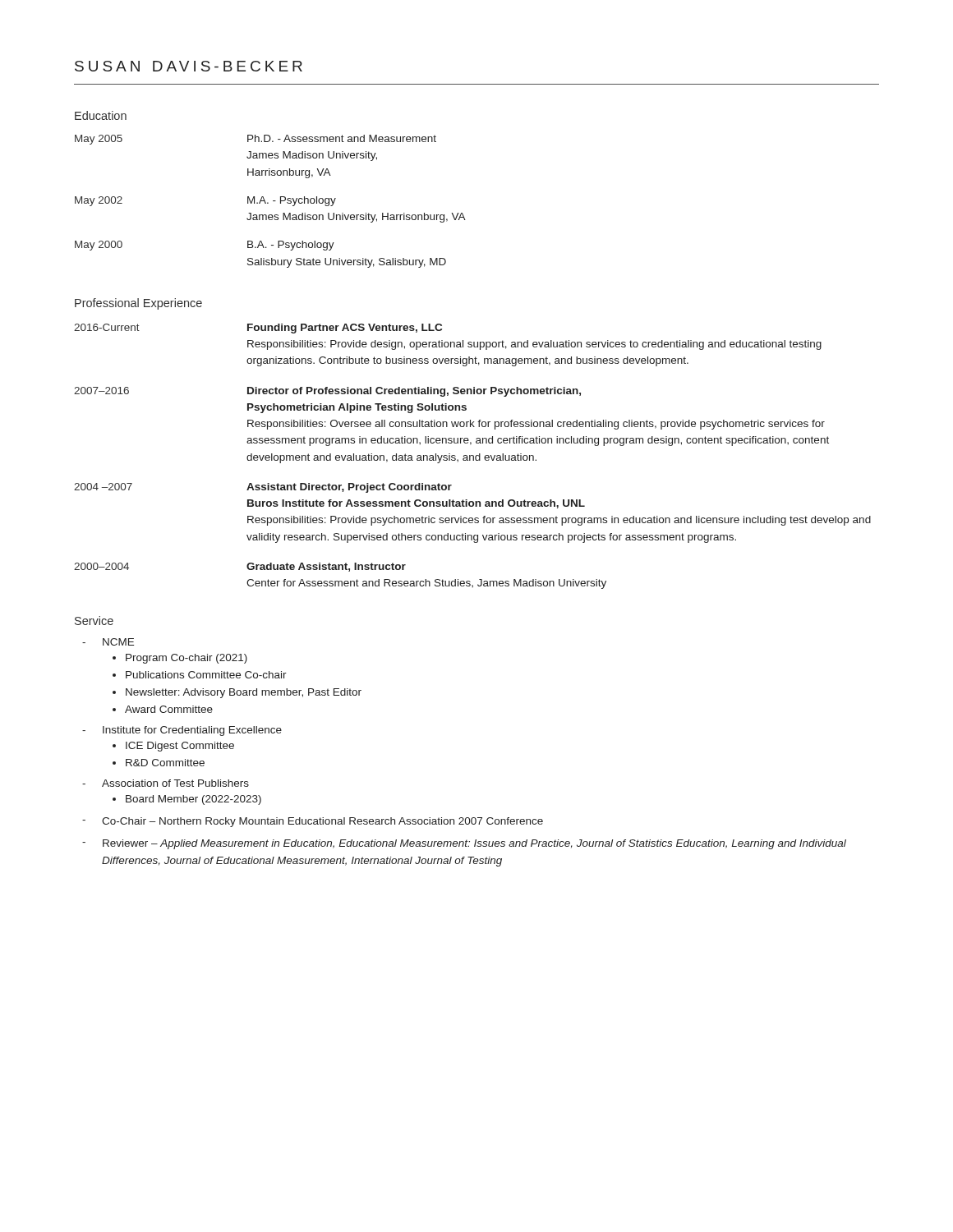Screen dimensions: 1232x953
Task: Find the block on this page that starts "2016-Current Founding Partner ACS Ventures, LLC Responsibilities:"
Action: click(476, 344)
